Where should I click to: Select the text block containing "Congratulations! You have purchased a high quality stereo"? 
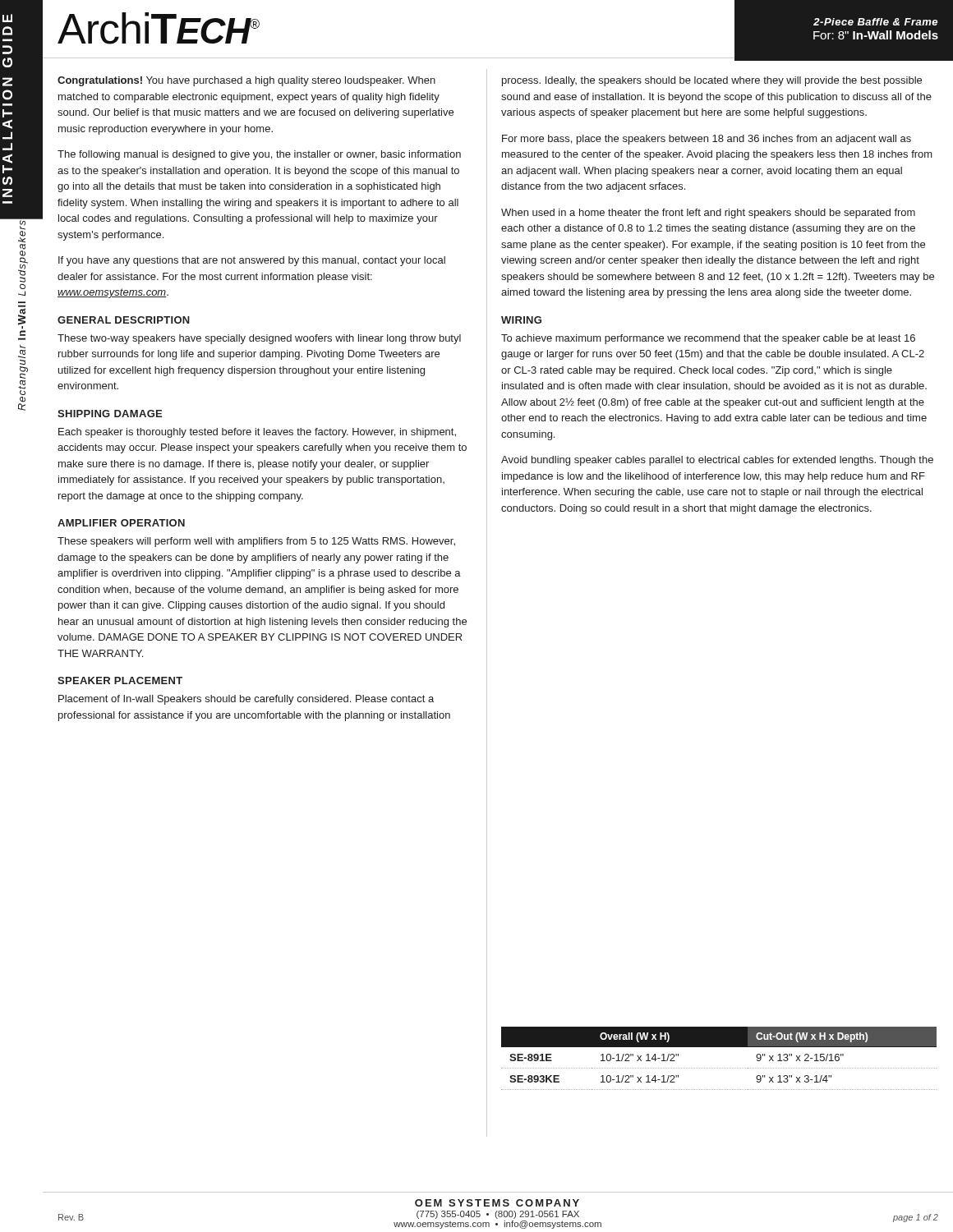coord(256,104)
